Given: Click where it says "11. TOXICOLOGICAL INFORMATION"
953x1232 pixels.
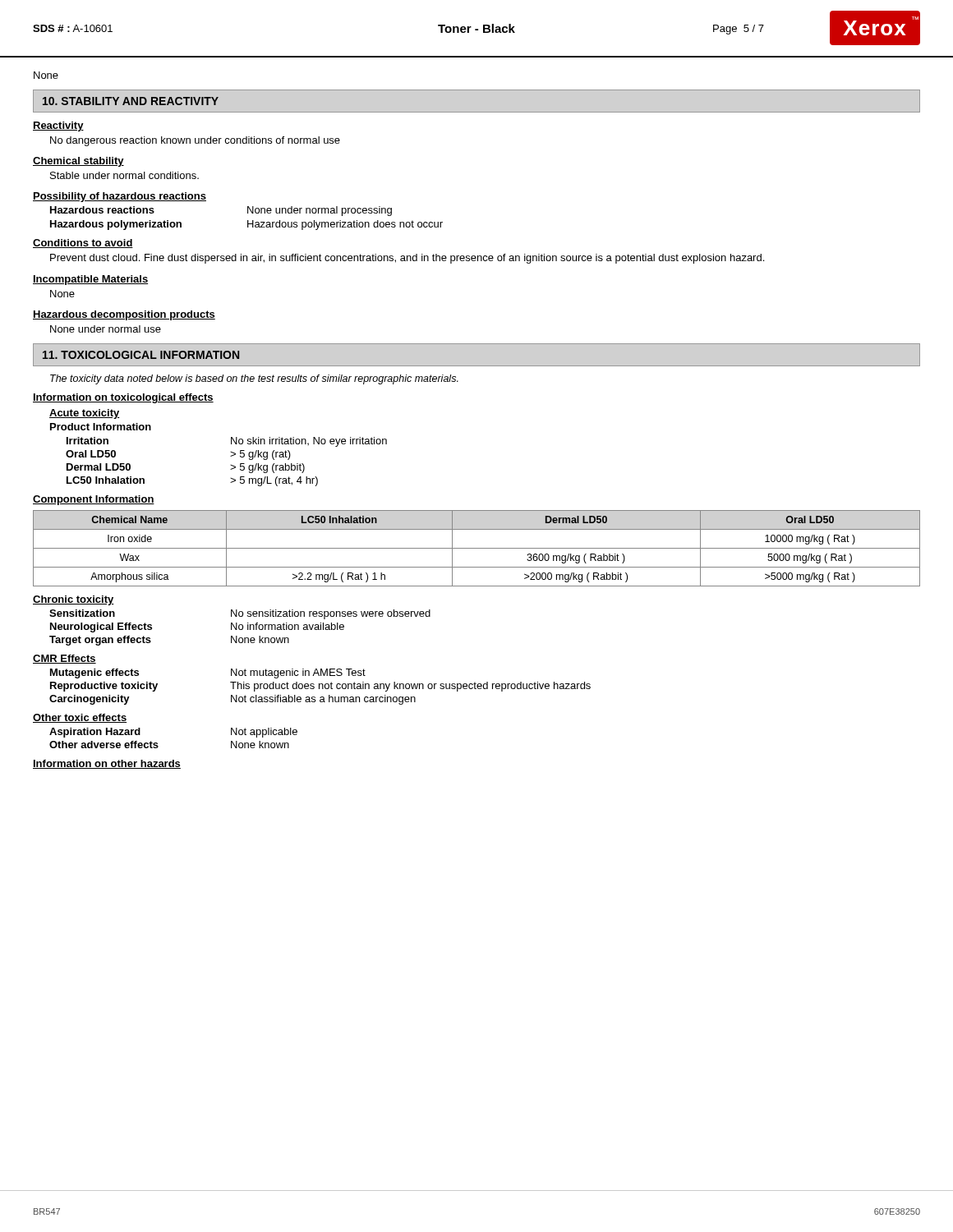Looking at the screenshot, I should pos(141,355).
